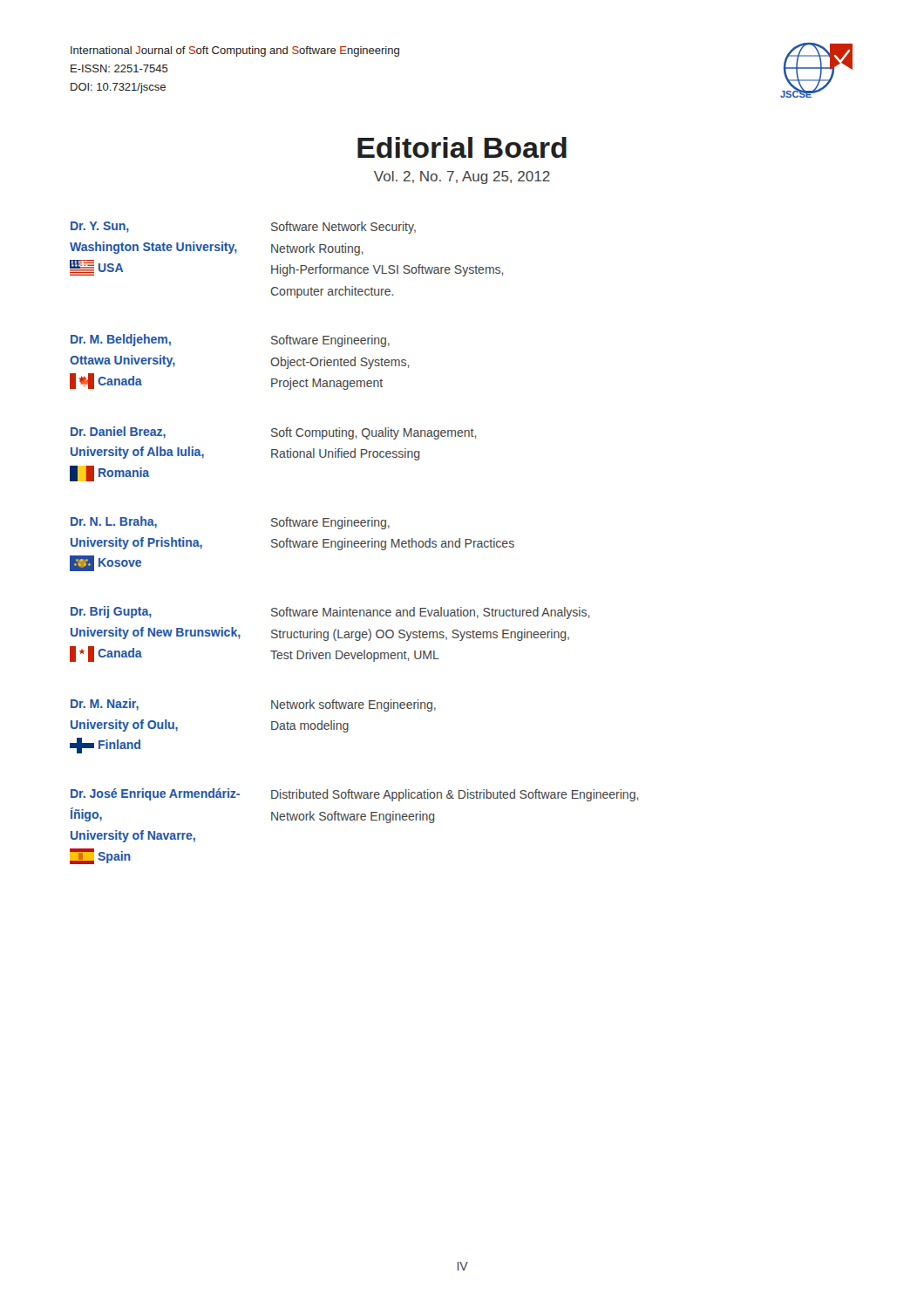Find the list item containing "Network Software Engineering"

pyautogui.click(x=353, y=816)
